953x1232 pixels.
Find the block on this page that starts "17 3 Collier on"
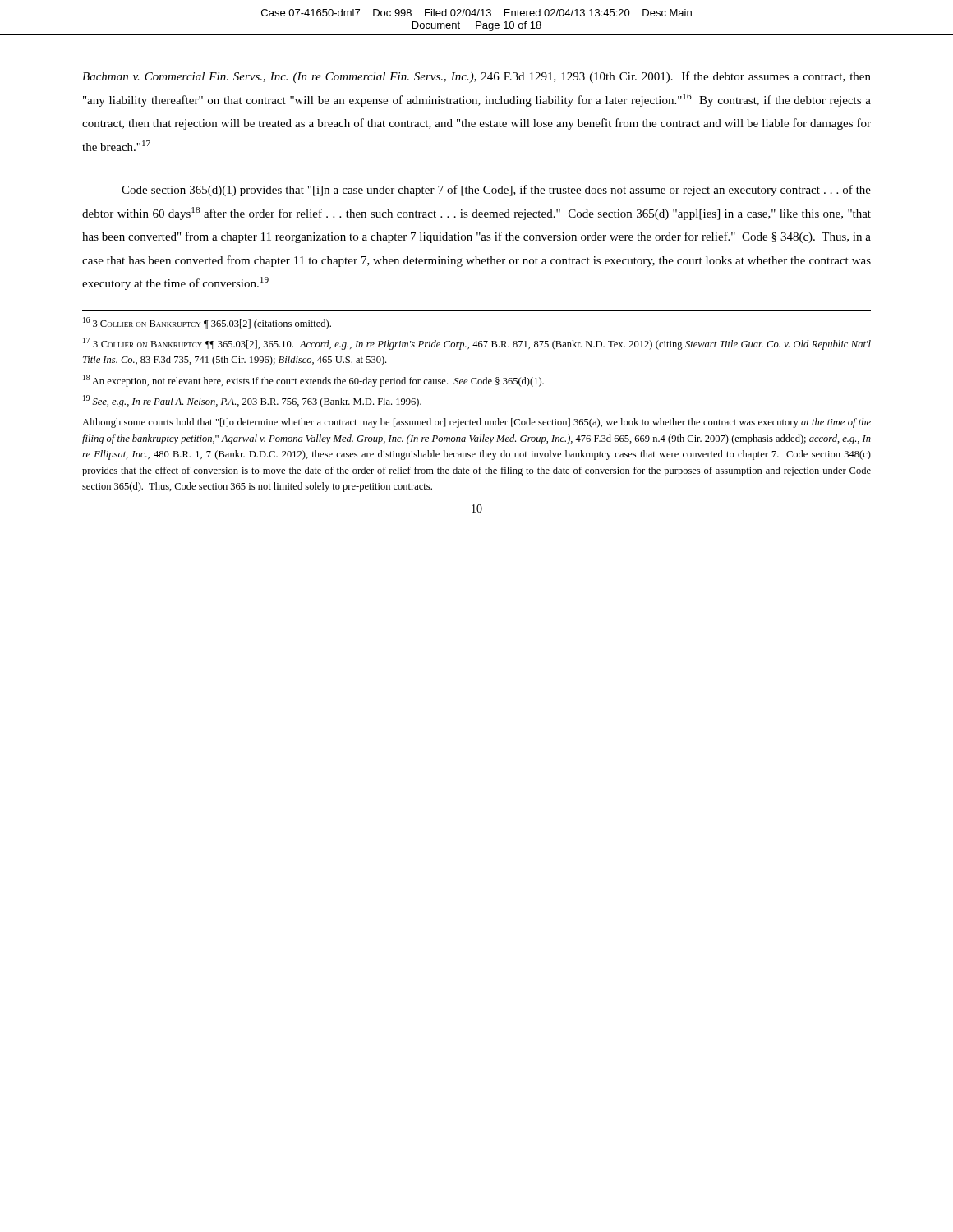(476, 351)
